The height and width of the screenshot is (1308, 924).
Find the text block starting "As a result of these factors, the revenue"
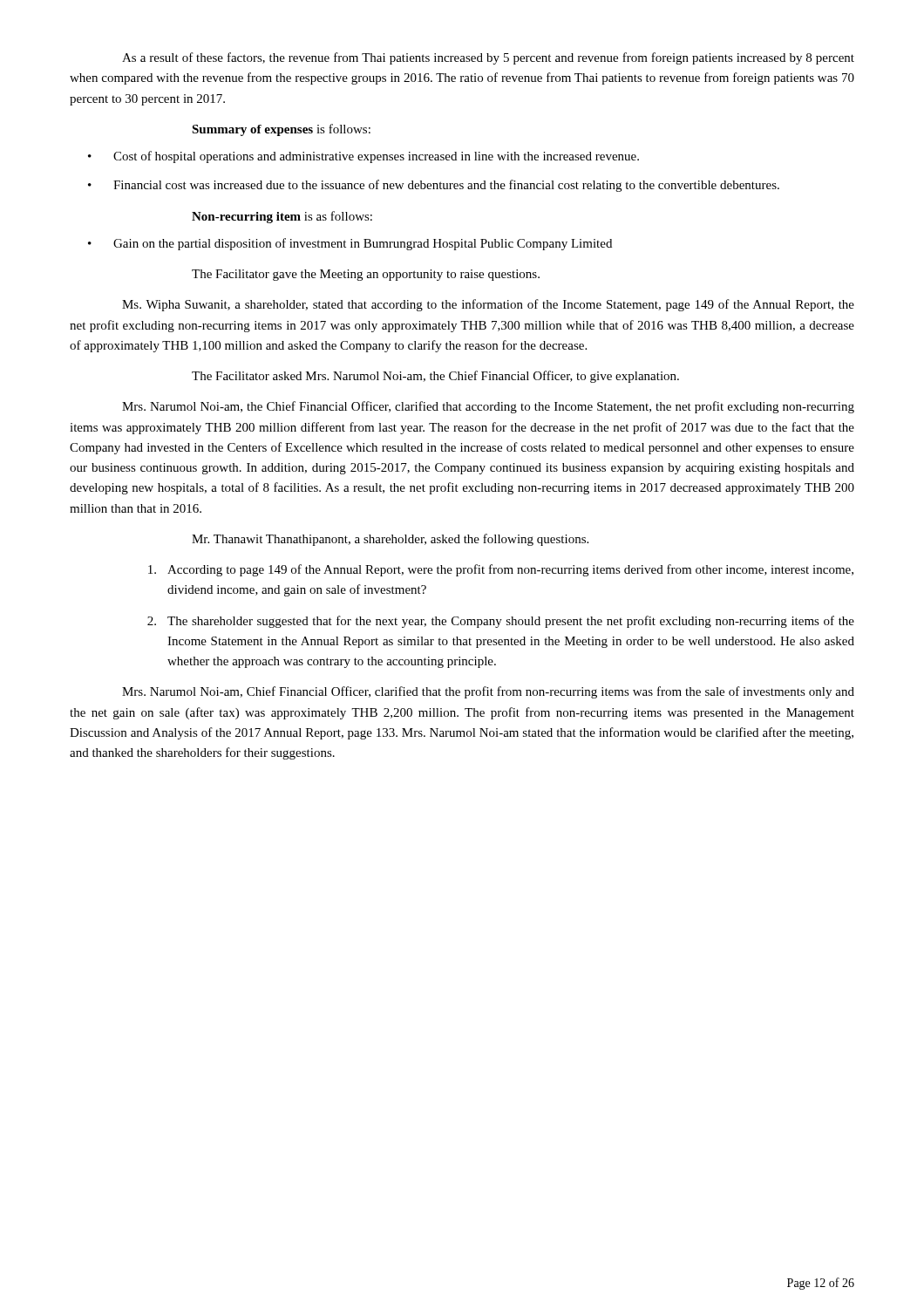(x=462, y=78)
